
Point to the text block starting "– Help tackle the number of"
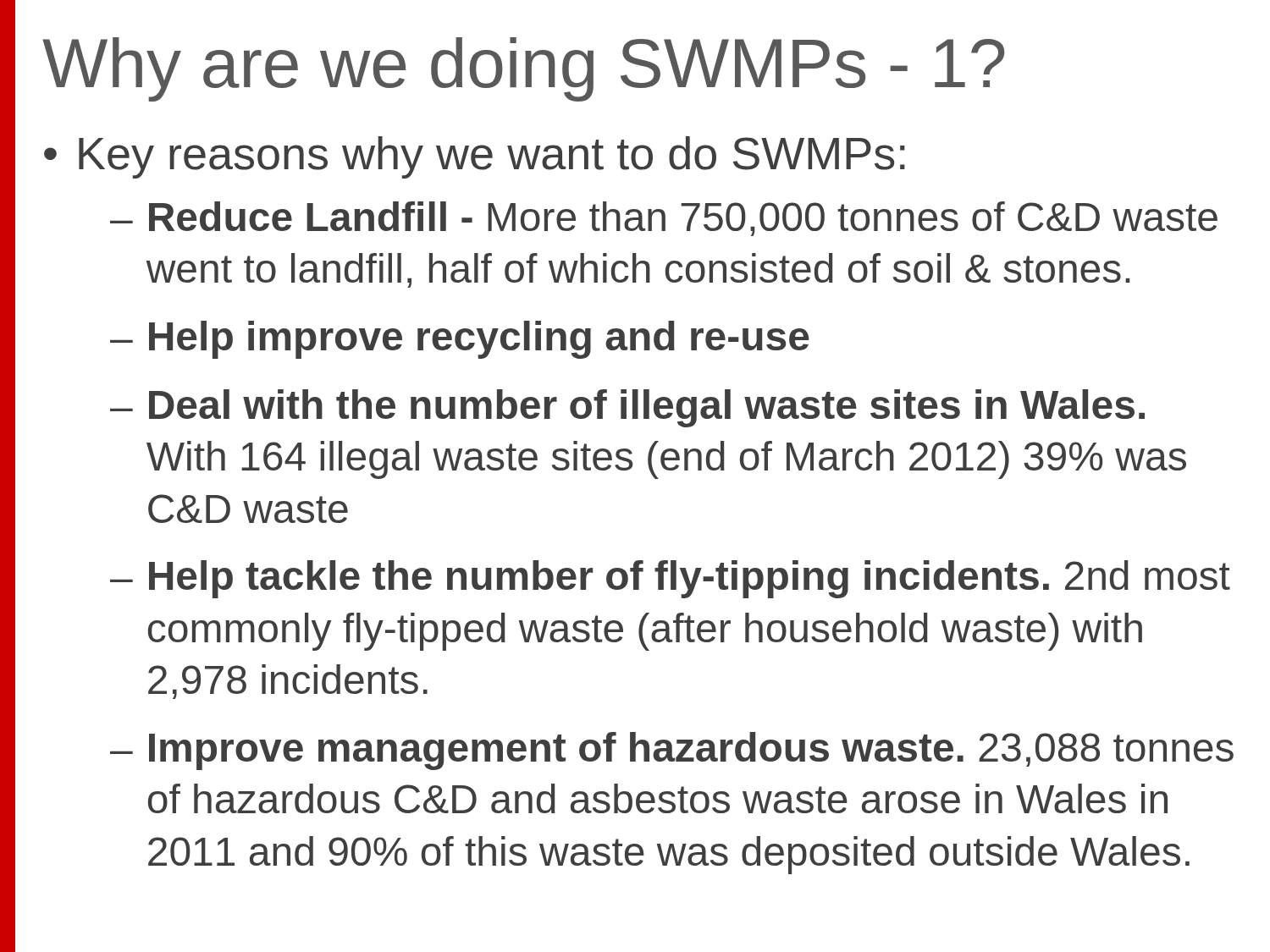[x=673, y=628]
